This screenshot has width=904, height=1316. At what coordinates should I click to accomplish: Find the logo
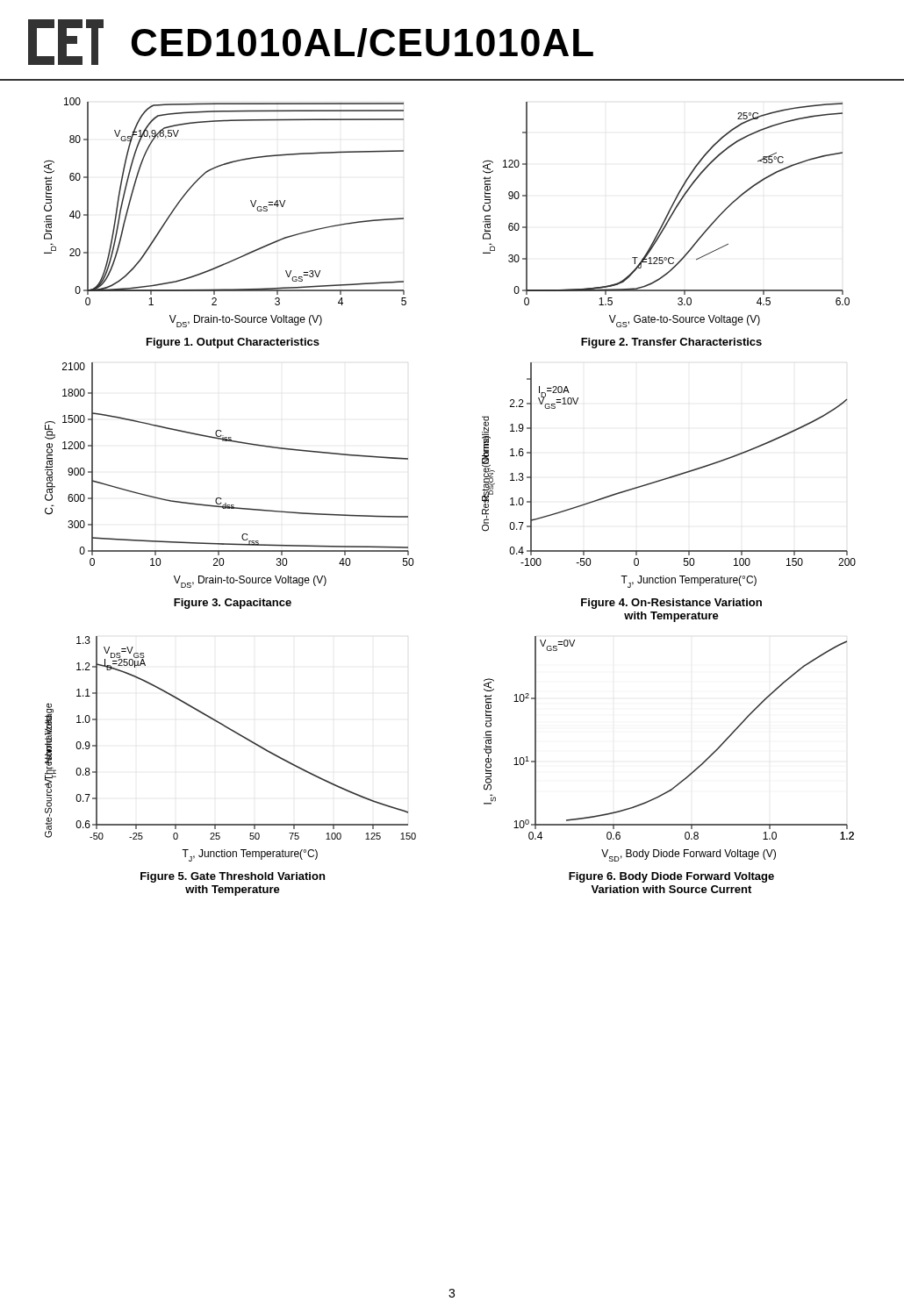click(66, 43)
